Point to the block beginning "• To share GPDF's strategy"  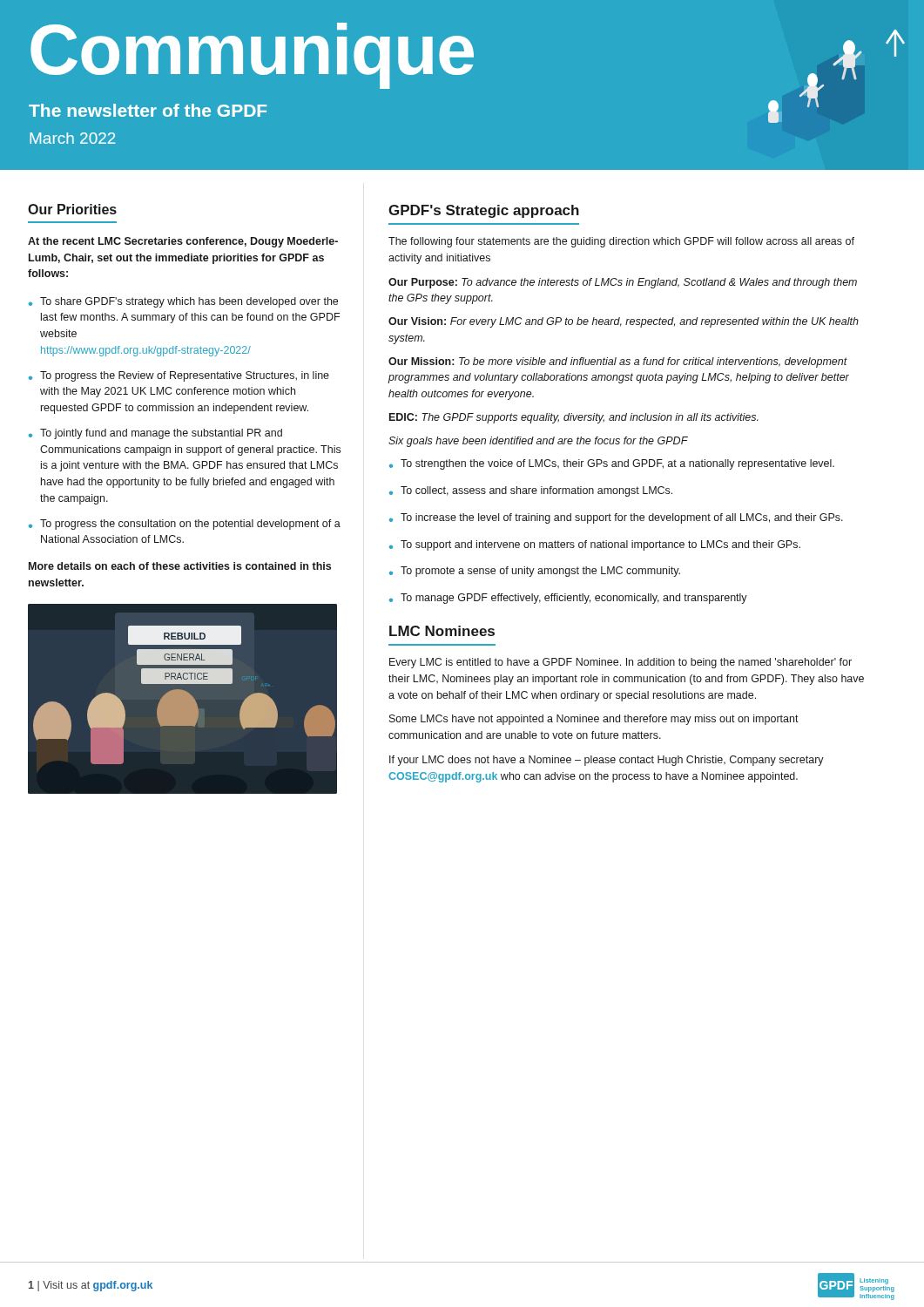pos(186,326)
